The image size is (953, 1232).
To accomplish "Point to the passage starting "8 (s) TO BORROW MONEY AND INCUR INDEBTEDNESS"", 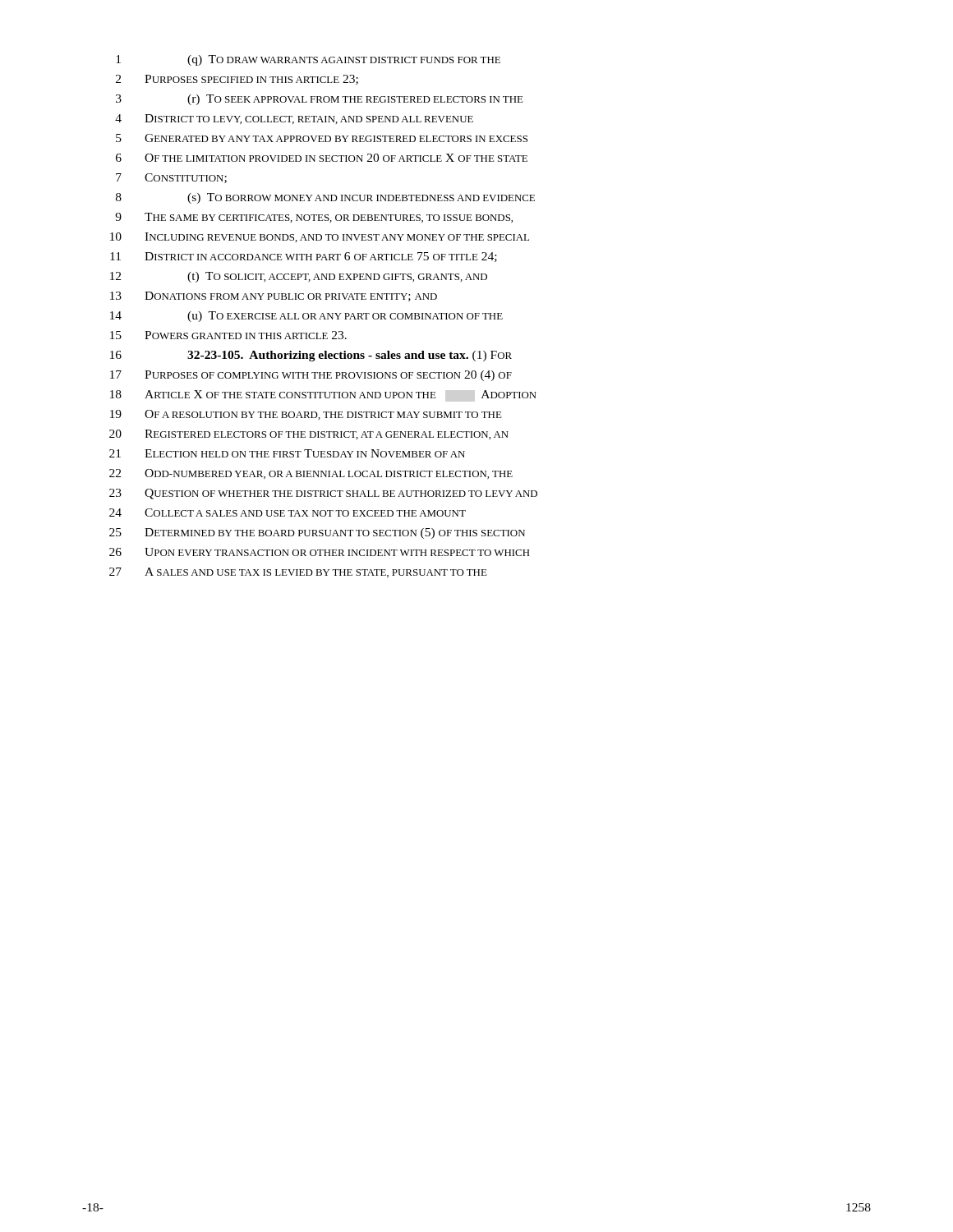I will (476, 227).
